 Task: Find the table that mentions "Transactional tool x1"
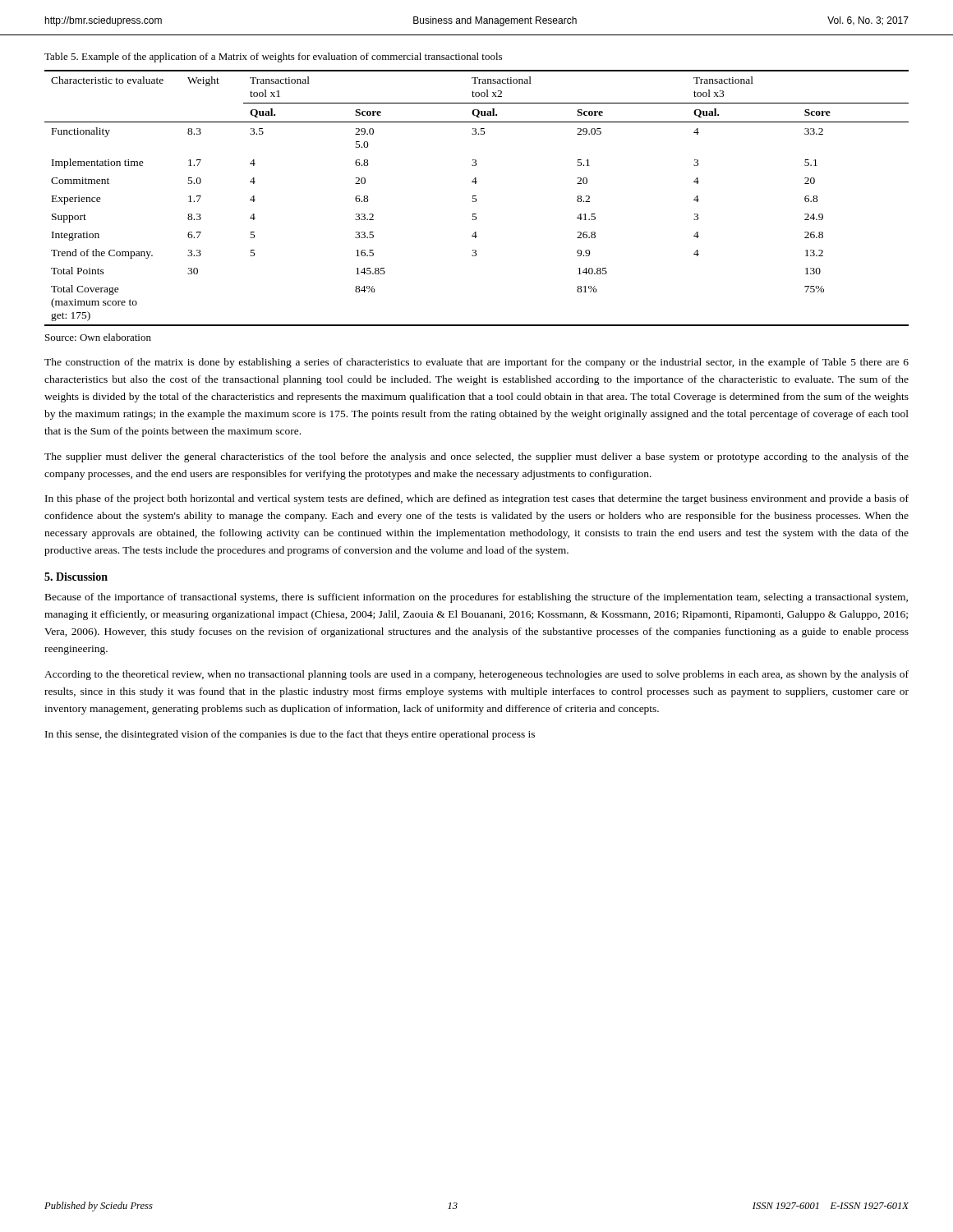476,198
